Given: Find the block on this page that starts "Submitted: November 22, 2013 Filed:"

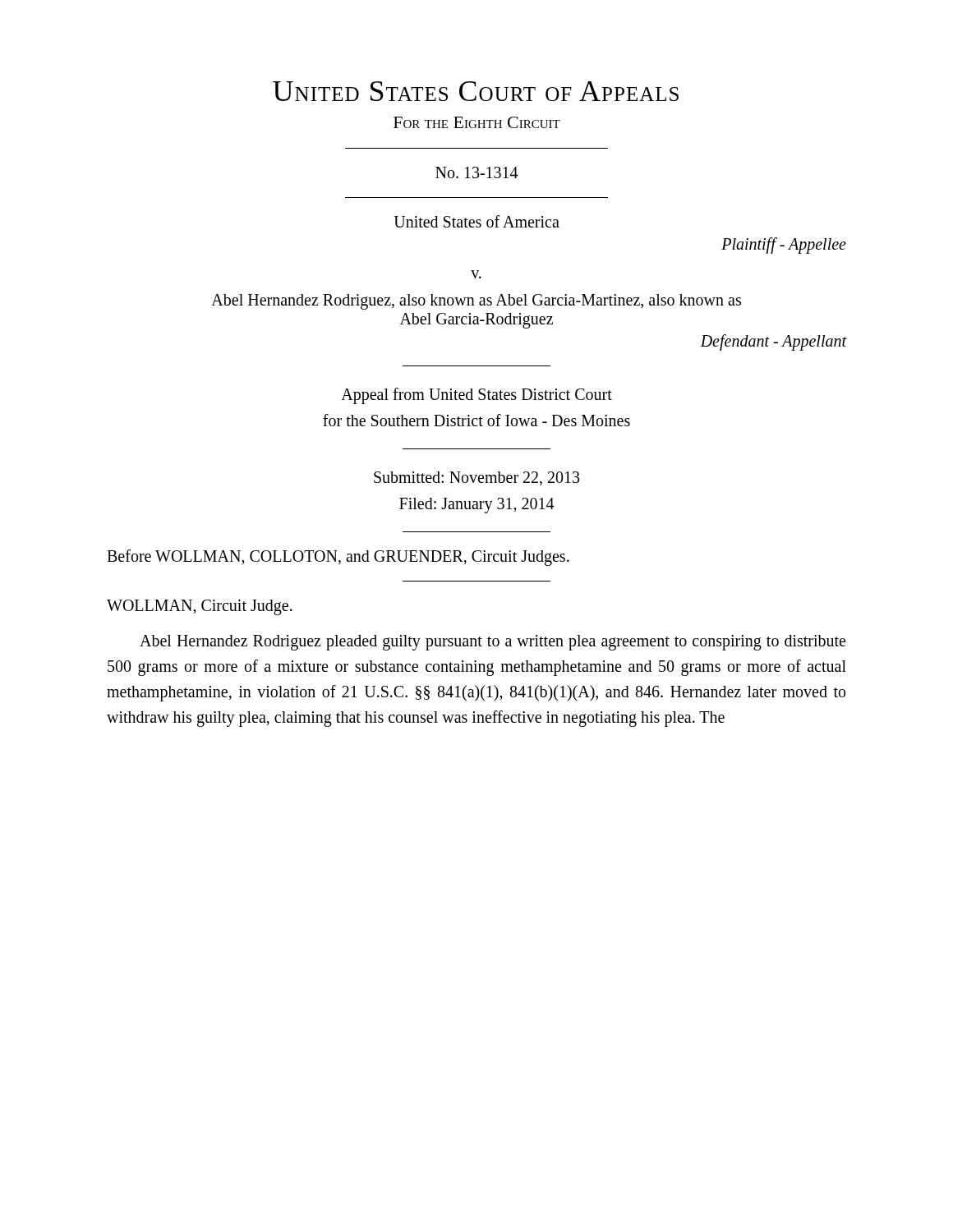Looking at the screenshot, I should pyautogui.click(x=476, y=490).
